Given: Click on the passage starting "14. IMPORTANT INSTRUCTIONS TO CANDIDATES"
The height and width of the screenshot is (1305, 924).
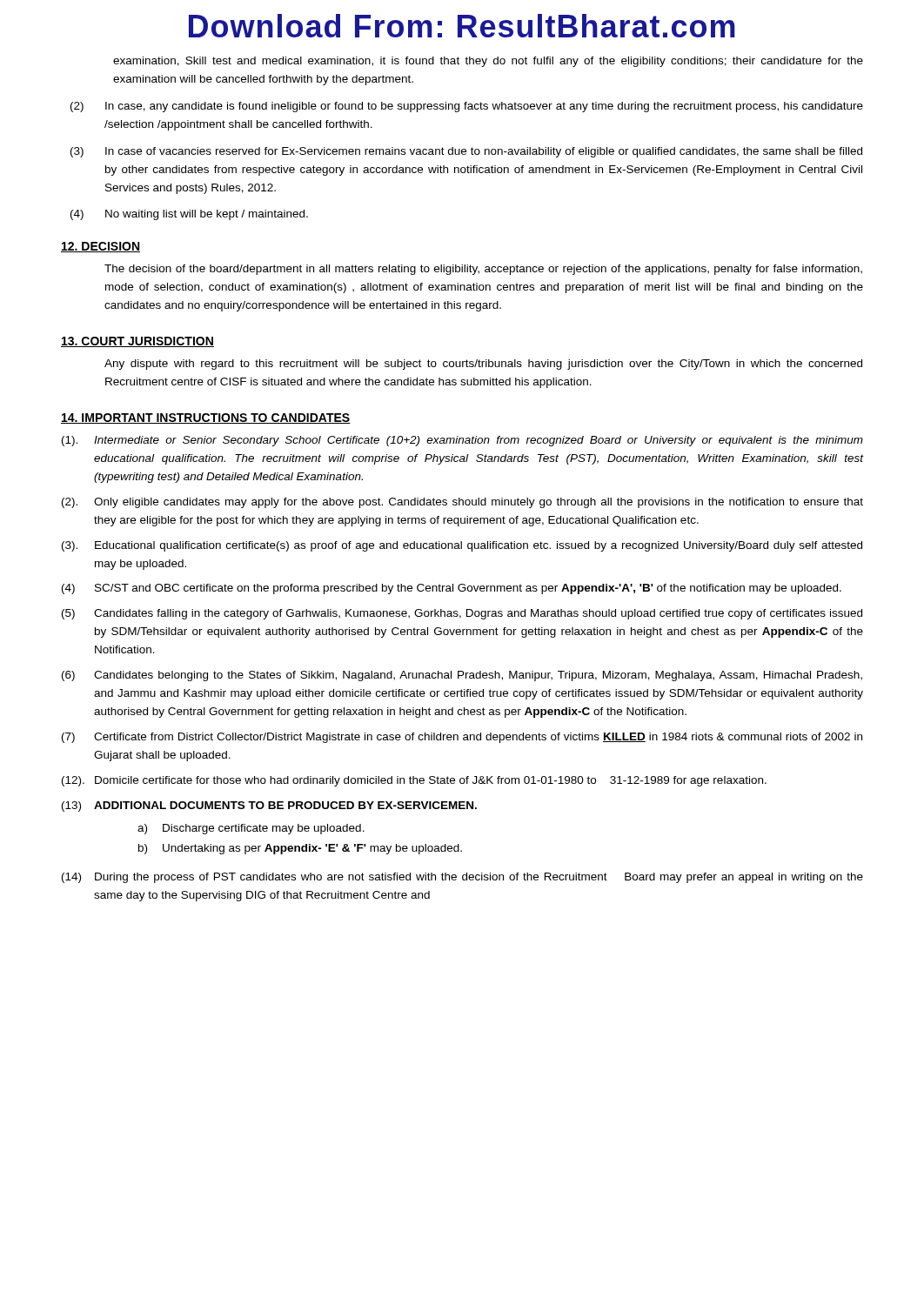Looking at the screenshot, I should 205,418.
